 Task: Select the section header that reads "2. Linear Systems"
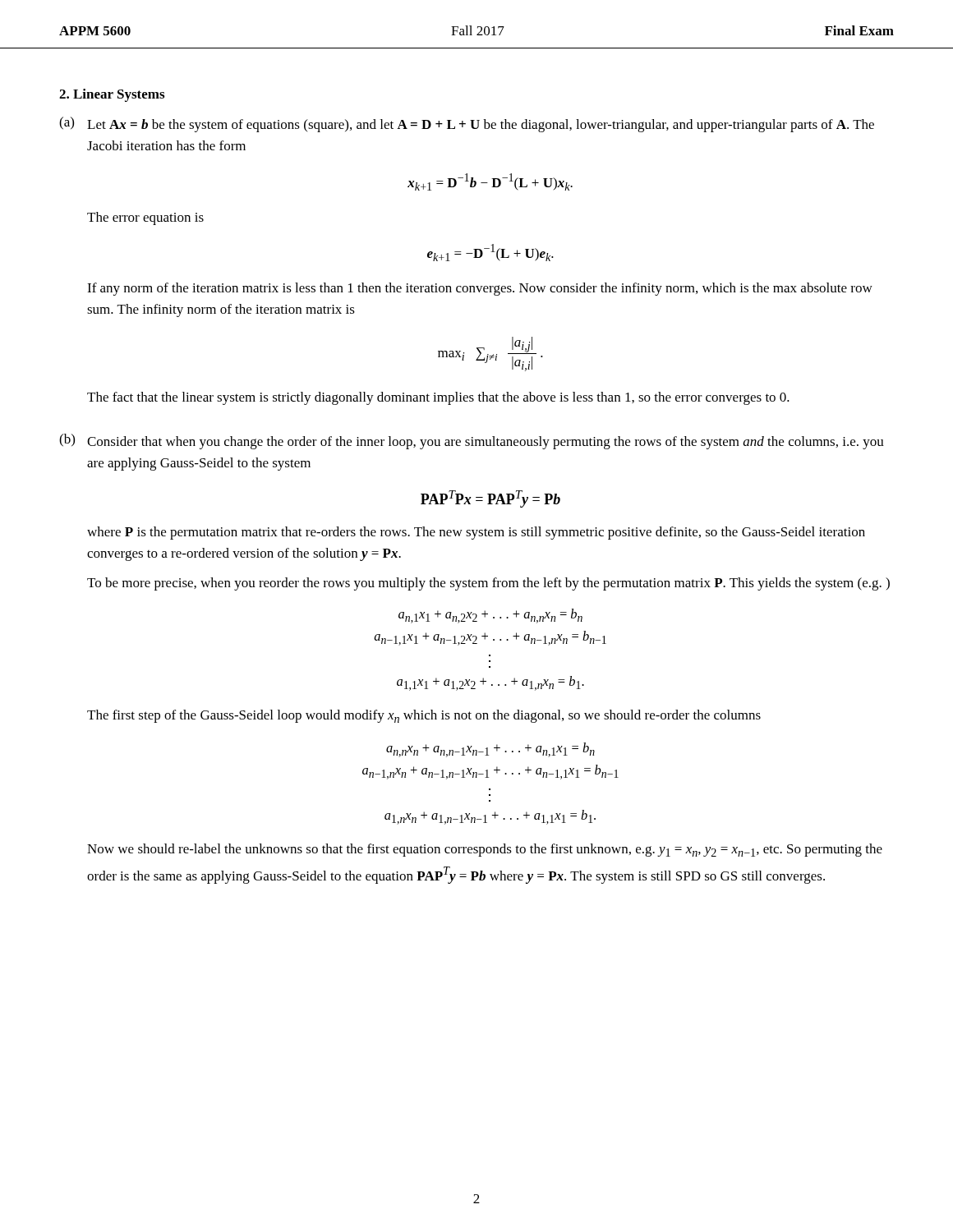112,94
